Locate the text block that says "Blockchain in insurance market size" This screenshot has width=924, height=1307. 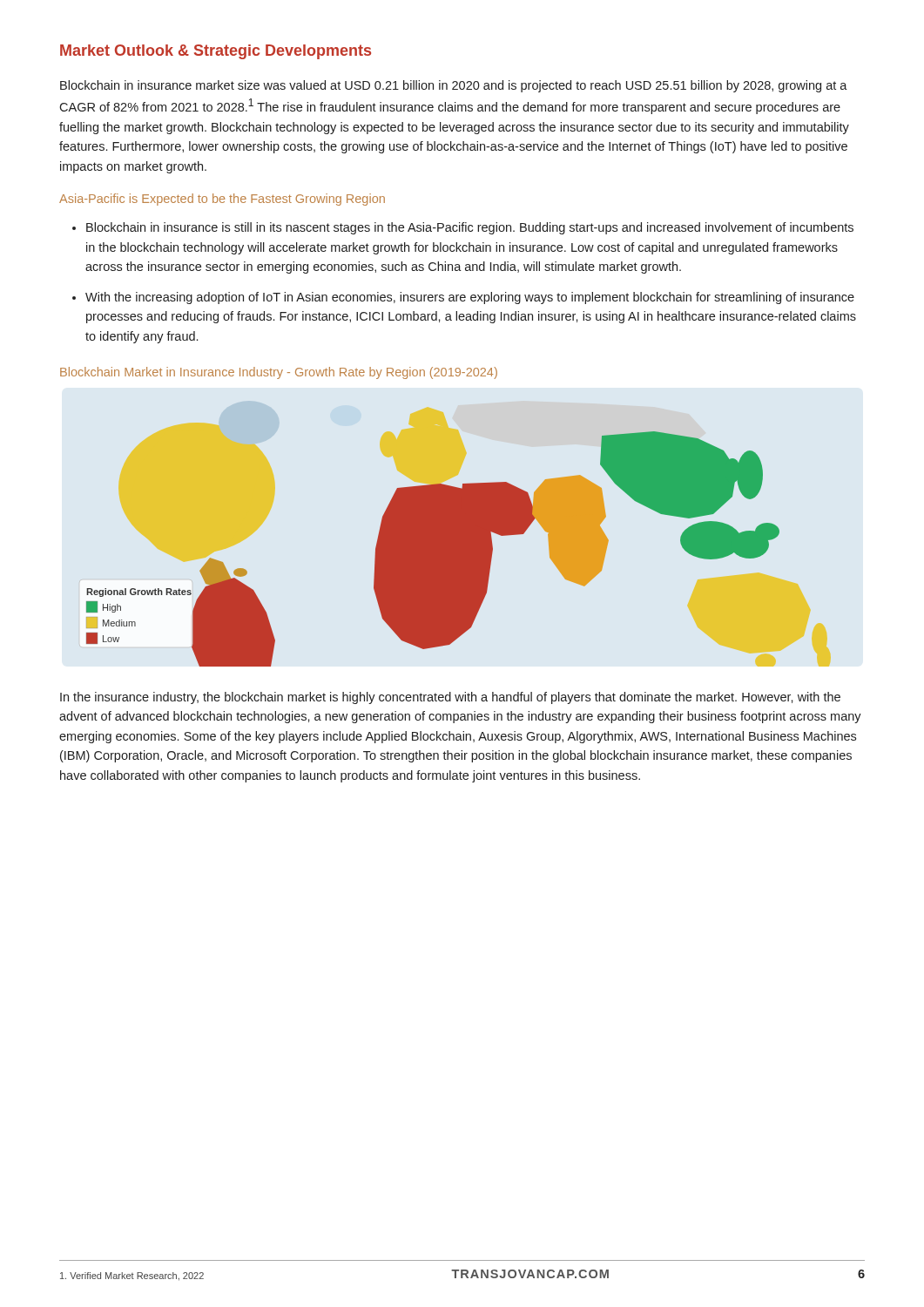click(454, 126)
